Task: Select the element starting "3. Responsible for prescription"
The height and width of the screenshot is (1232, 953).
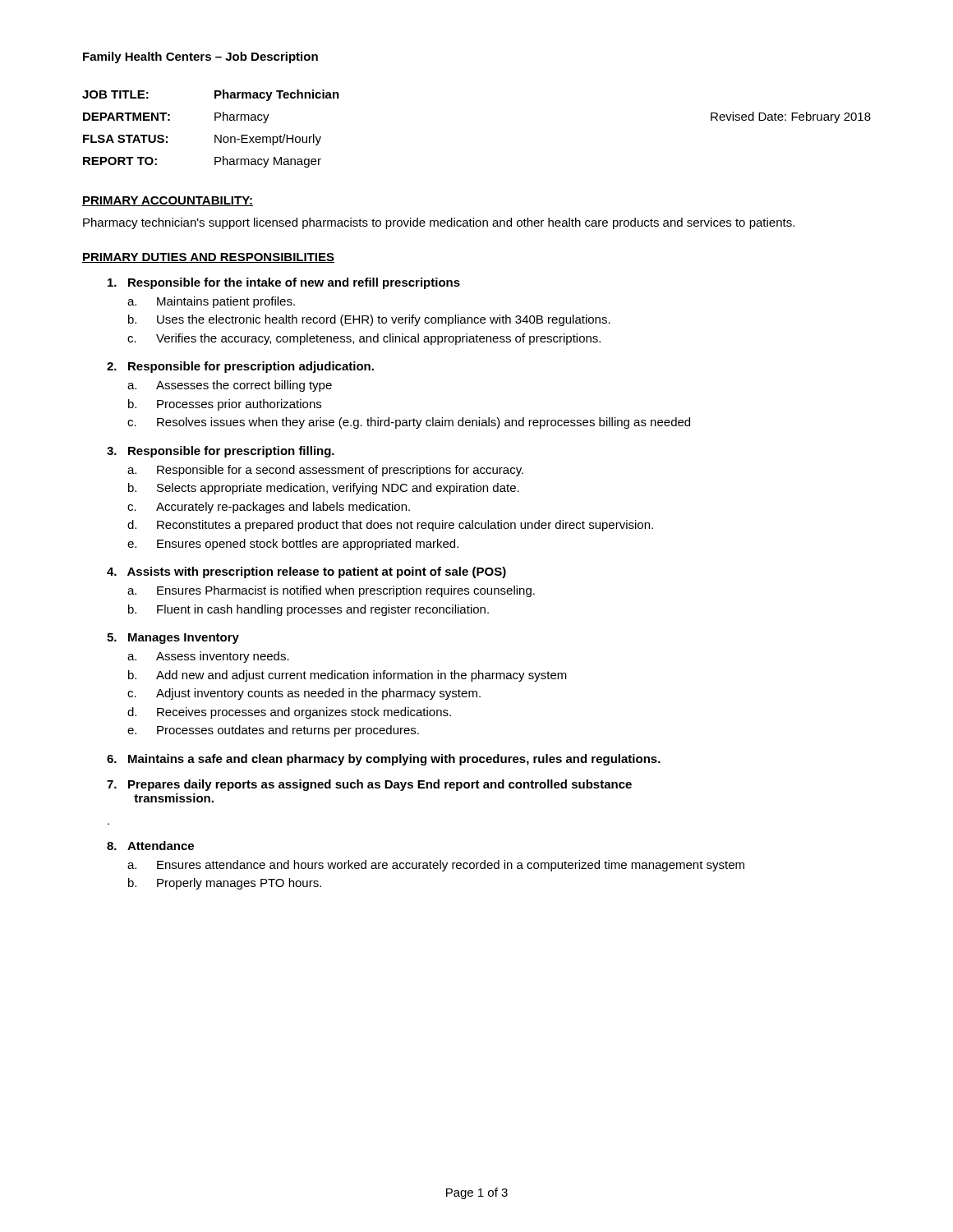Action: tap(476, 498)
